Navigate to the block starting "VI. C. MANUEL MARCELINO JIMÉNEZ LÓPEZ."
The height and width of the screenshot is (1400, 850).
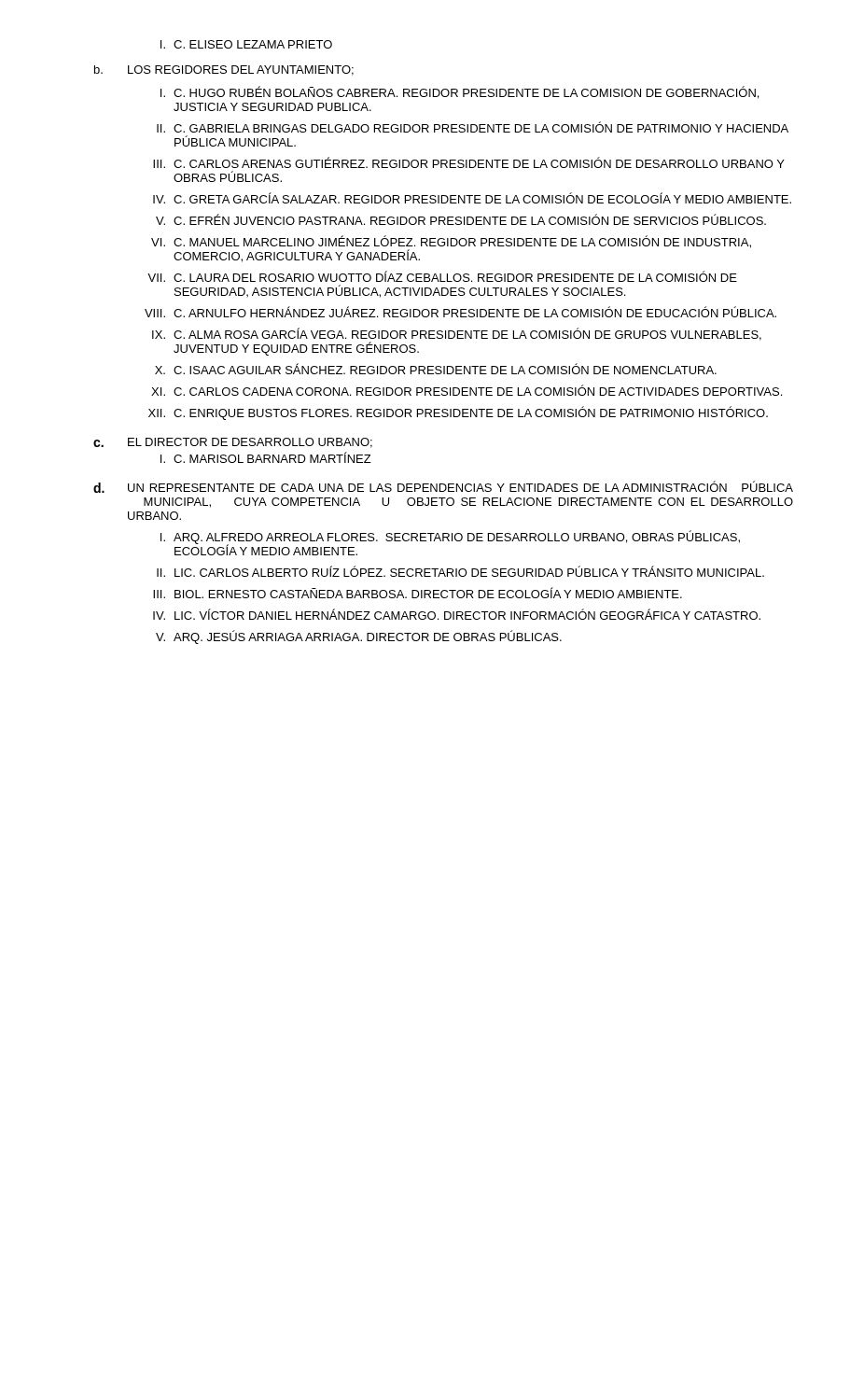[x=462, y=249]
